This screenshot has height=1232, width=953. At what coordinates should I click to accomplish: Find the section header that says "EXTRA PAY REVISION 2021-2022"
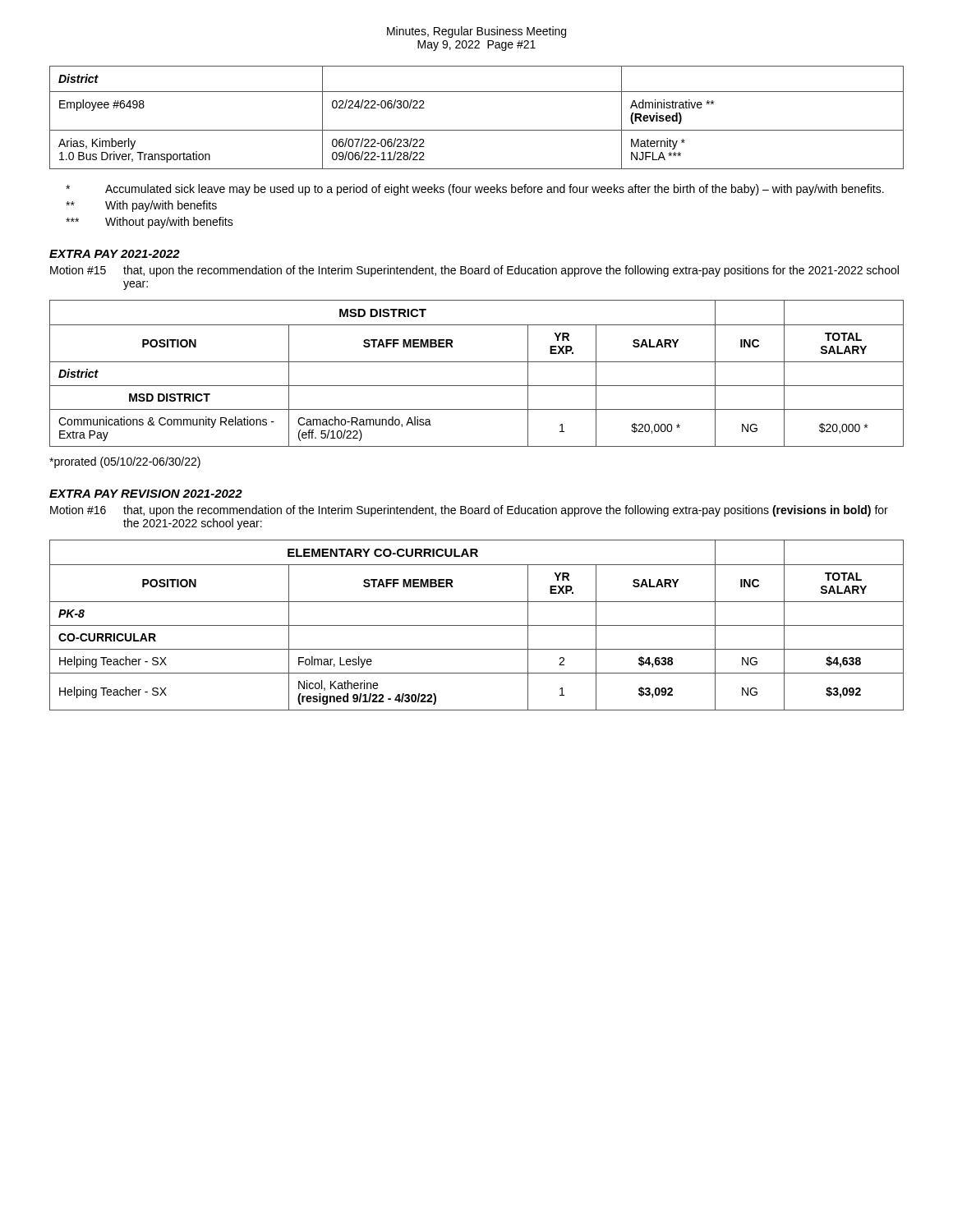(x=146, y=493)
